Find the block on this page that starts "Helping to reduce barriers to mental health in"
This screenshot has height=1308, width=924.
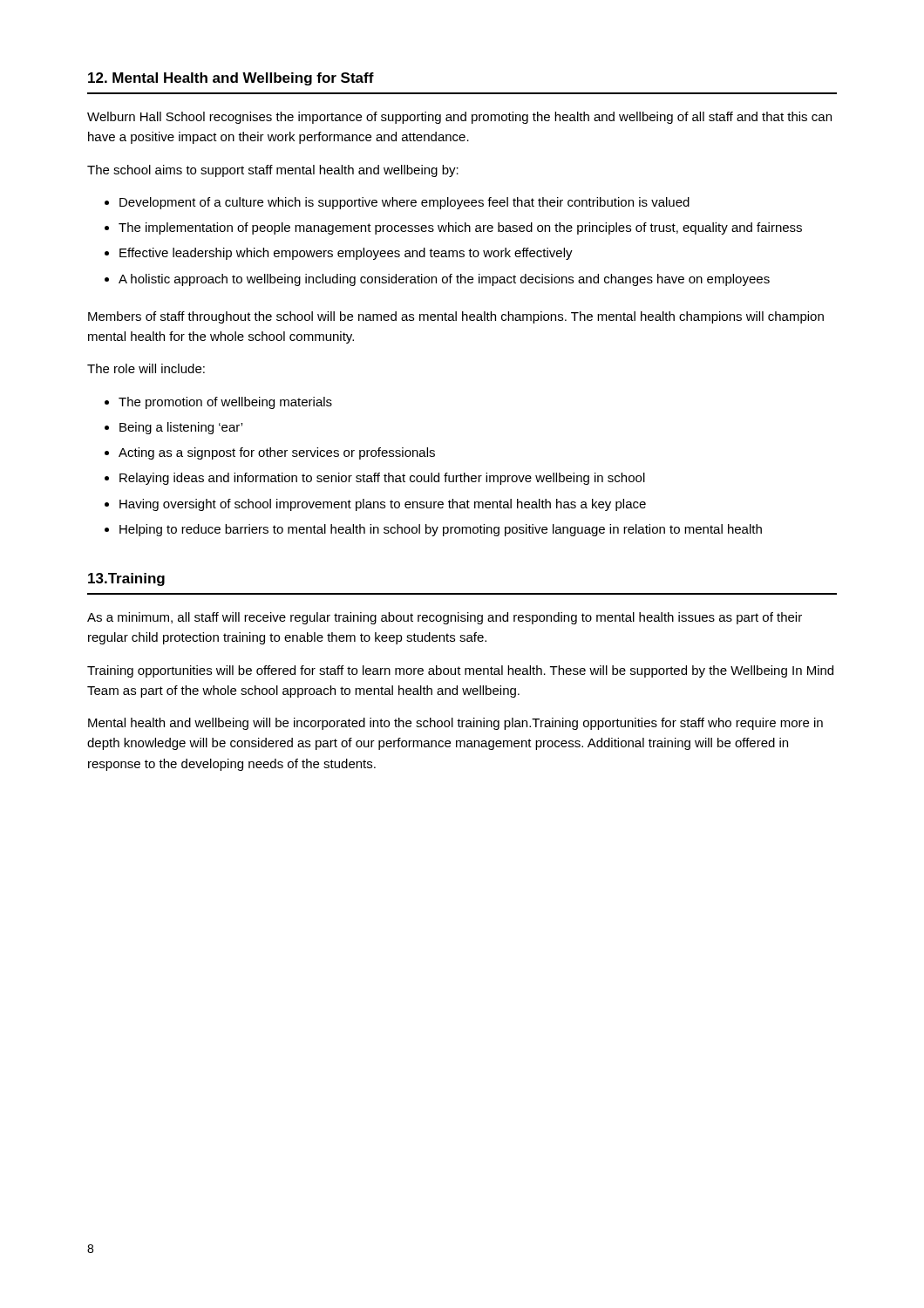[x=441, y=529]
